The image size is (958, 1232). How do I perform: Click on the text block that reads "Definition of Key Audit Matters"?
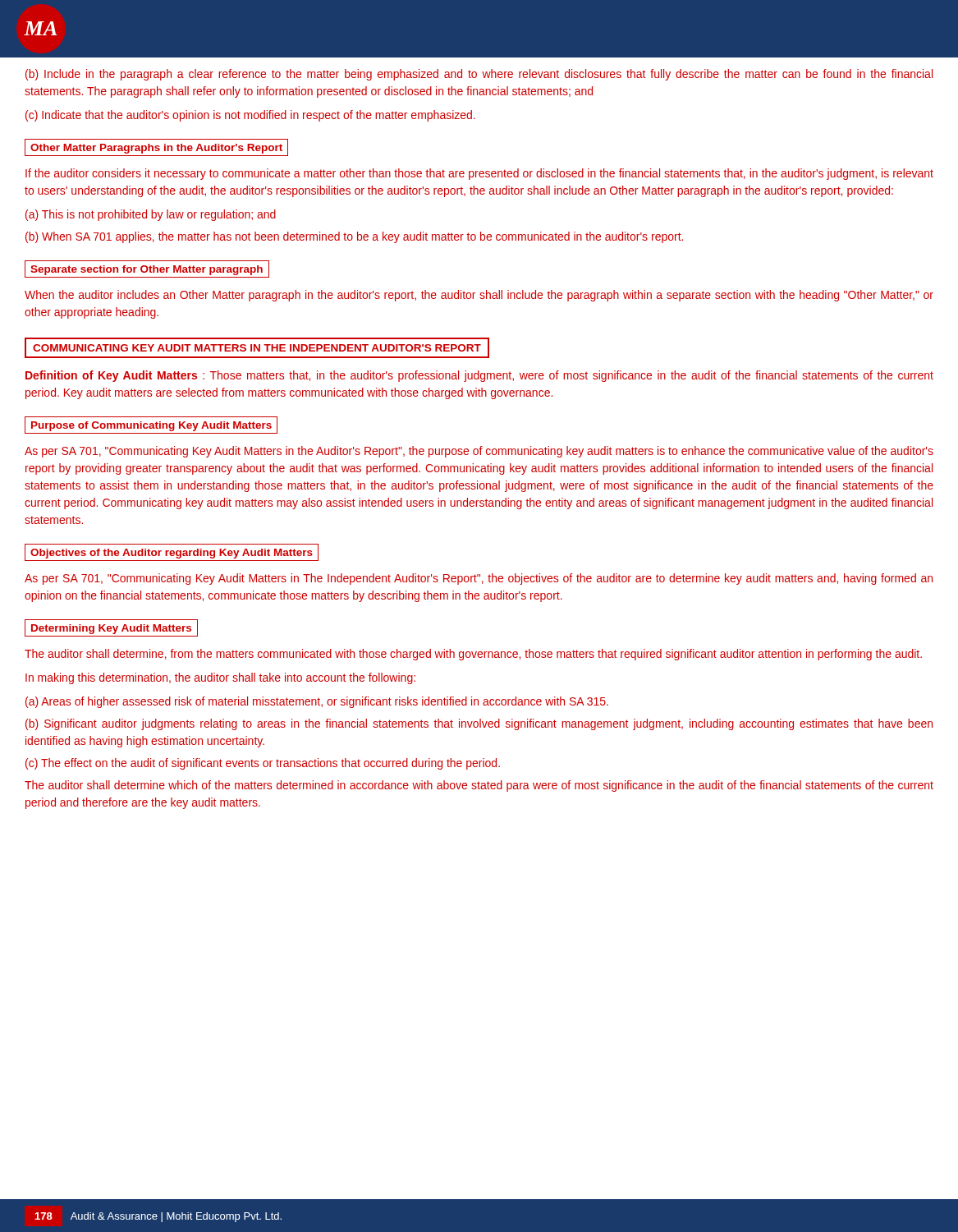click(x=479, y=384)
